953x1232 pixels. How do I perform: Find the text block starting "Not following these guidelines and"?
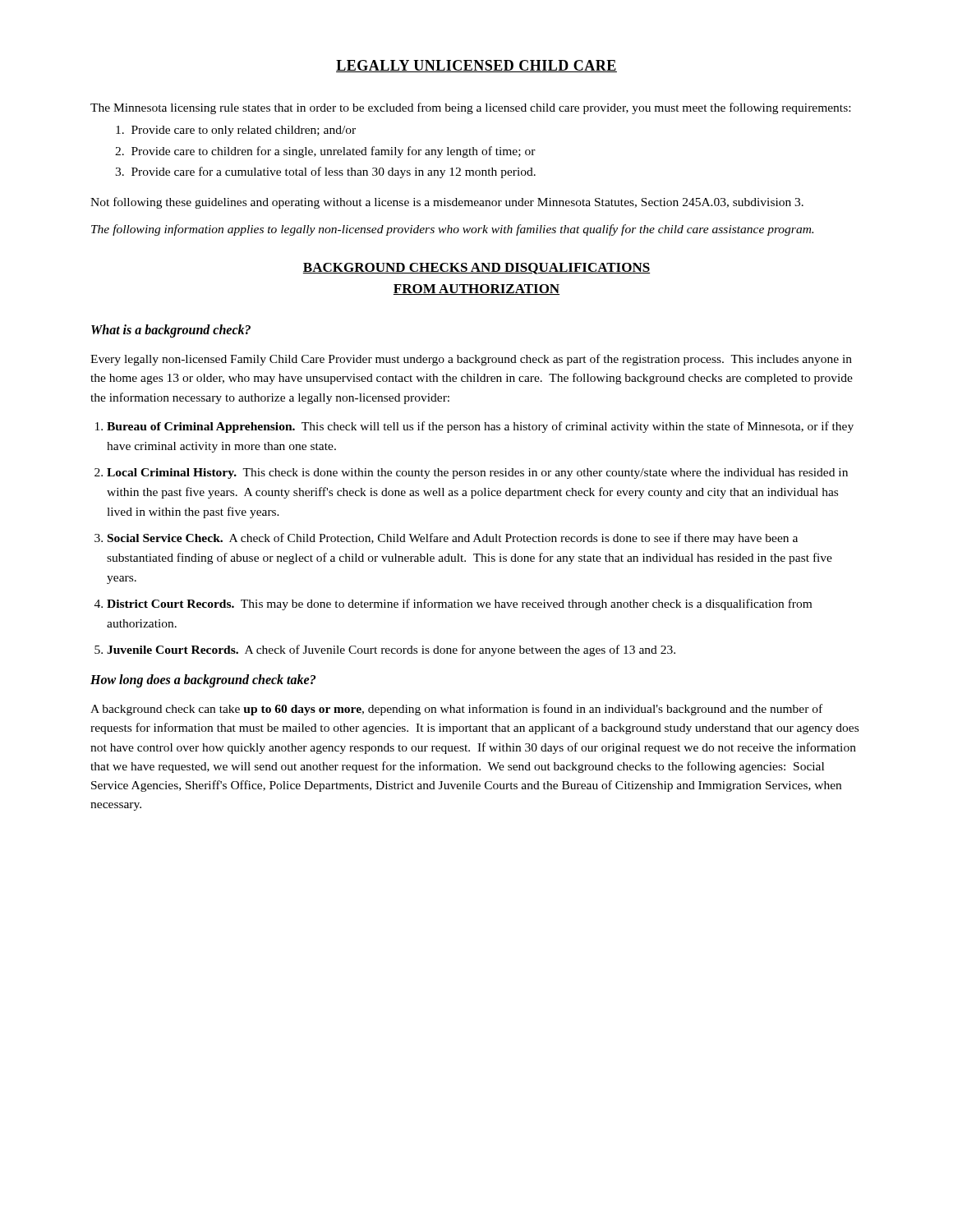pos(447,202)
